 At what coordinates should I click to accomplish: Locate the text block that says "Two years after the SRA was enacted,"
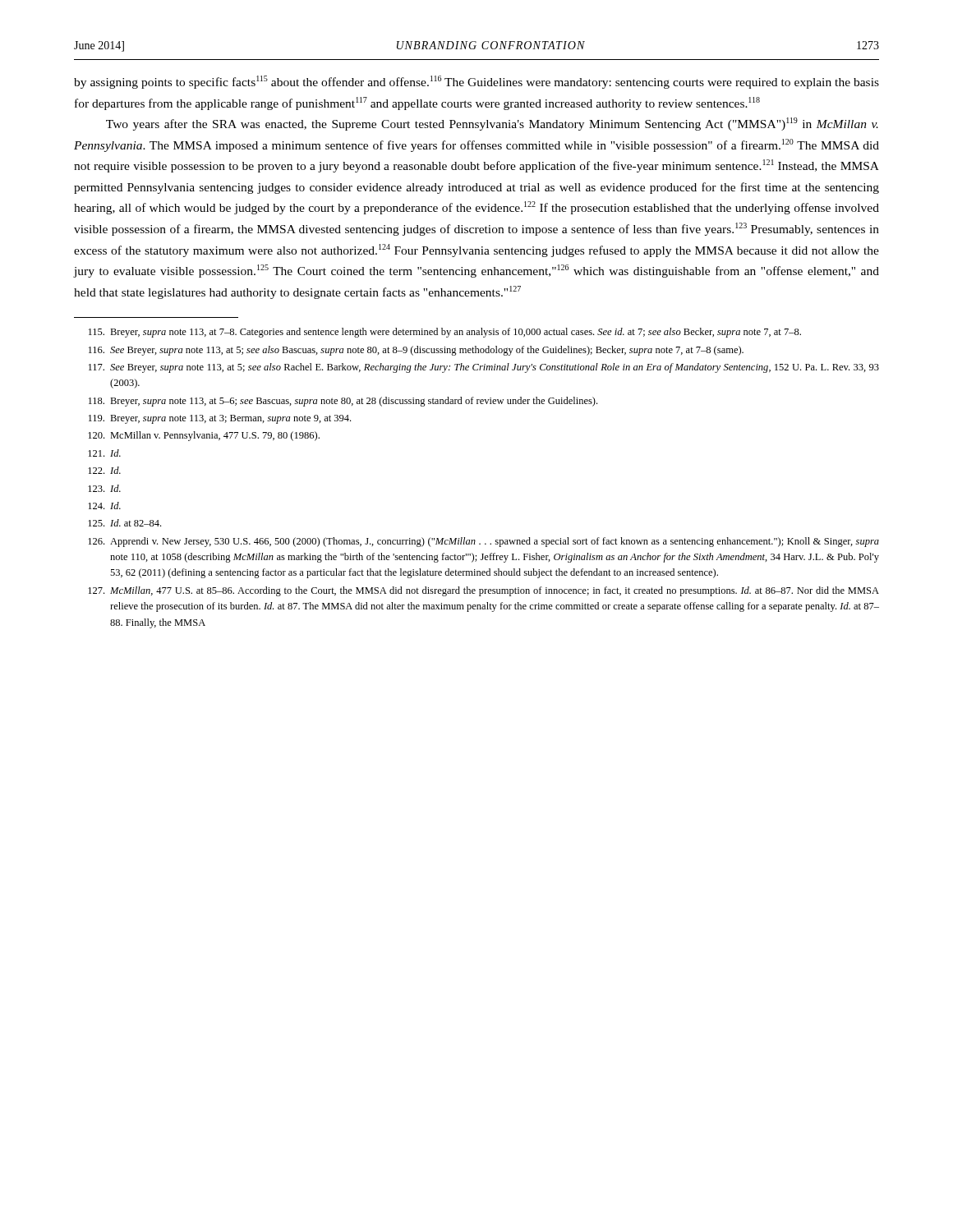click(x=476, y=207)
